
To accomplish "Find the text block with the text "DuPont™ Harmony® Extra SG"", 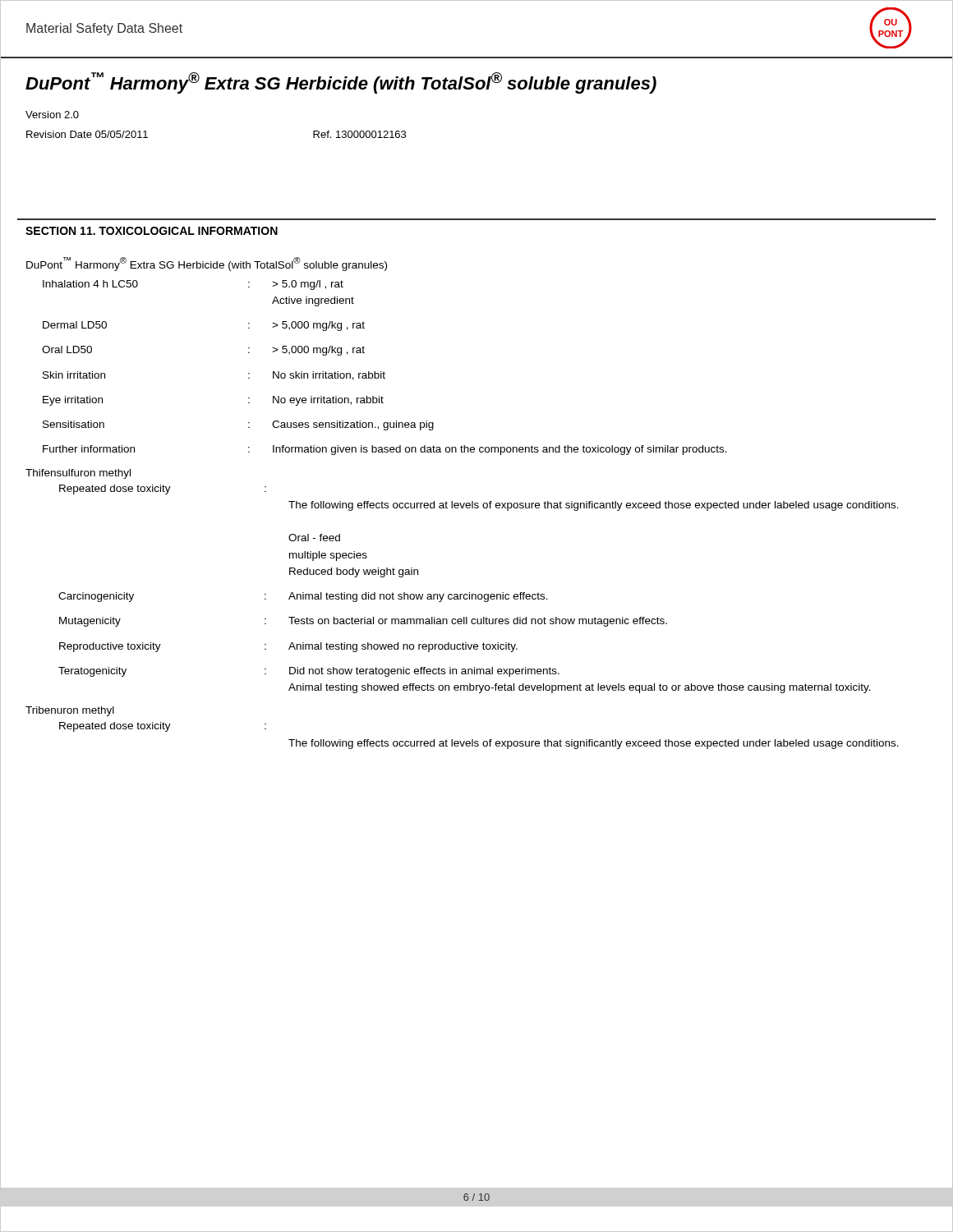I will click(x=207, y=263).
